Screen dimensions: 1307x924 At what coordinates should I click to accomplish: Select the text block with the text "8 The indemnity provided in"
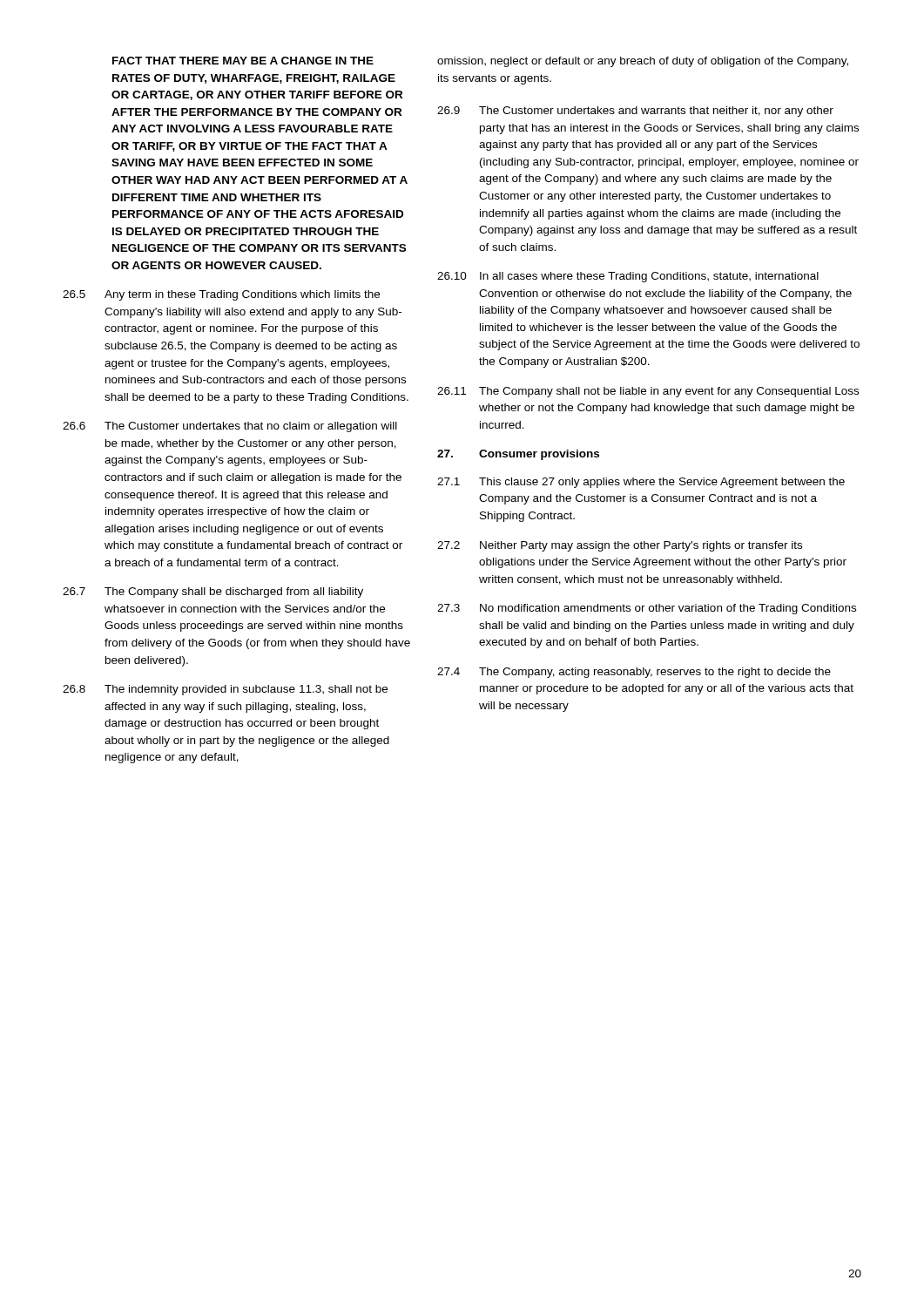[x=237, y=723]
